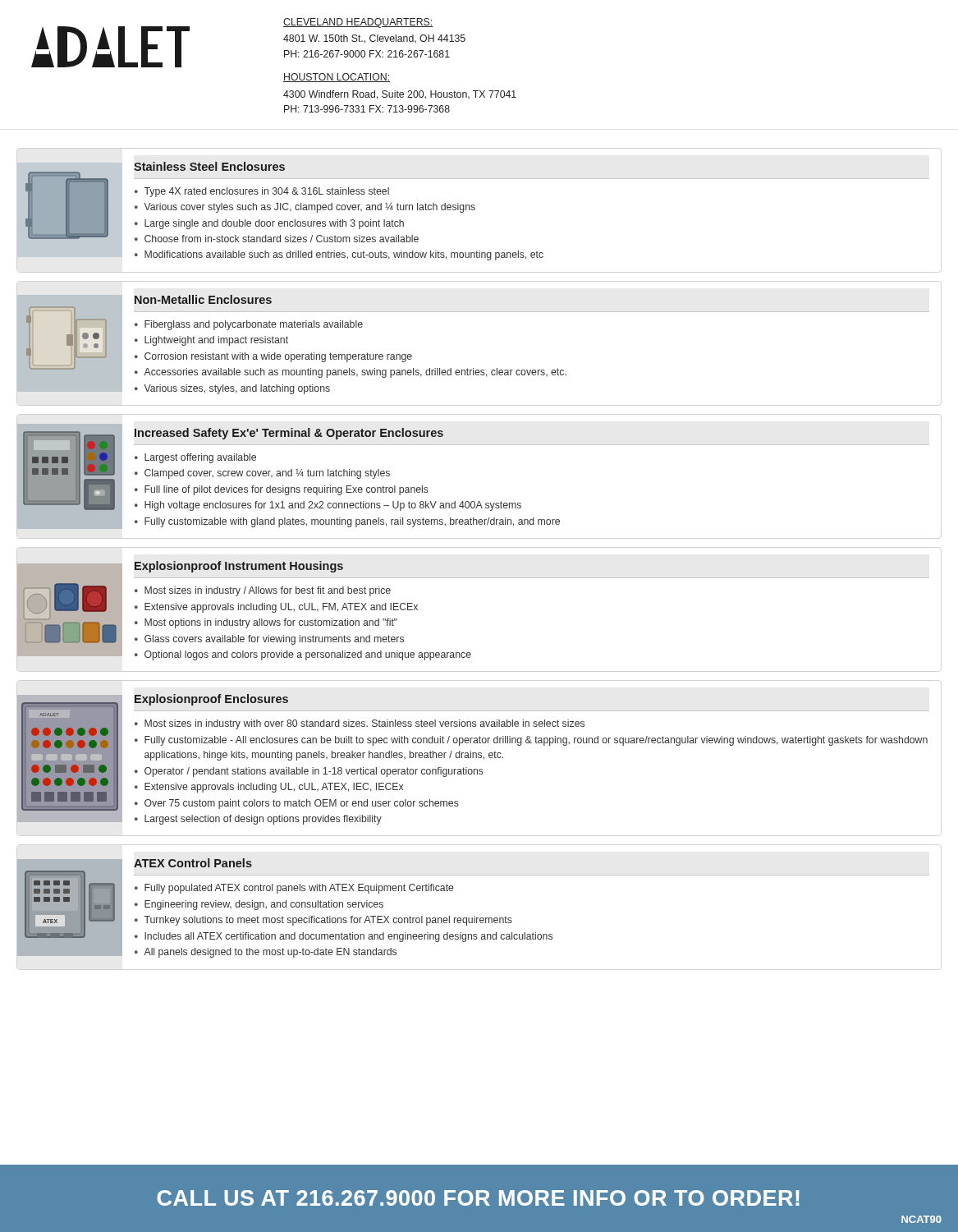
Task: Select the list item containing "Turnkey solutions to"
Action: tap(328, 920)
